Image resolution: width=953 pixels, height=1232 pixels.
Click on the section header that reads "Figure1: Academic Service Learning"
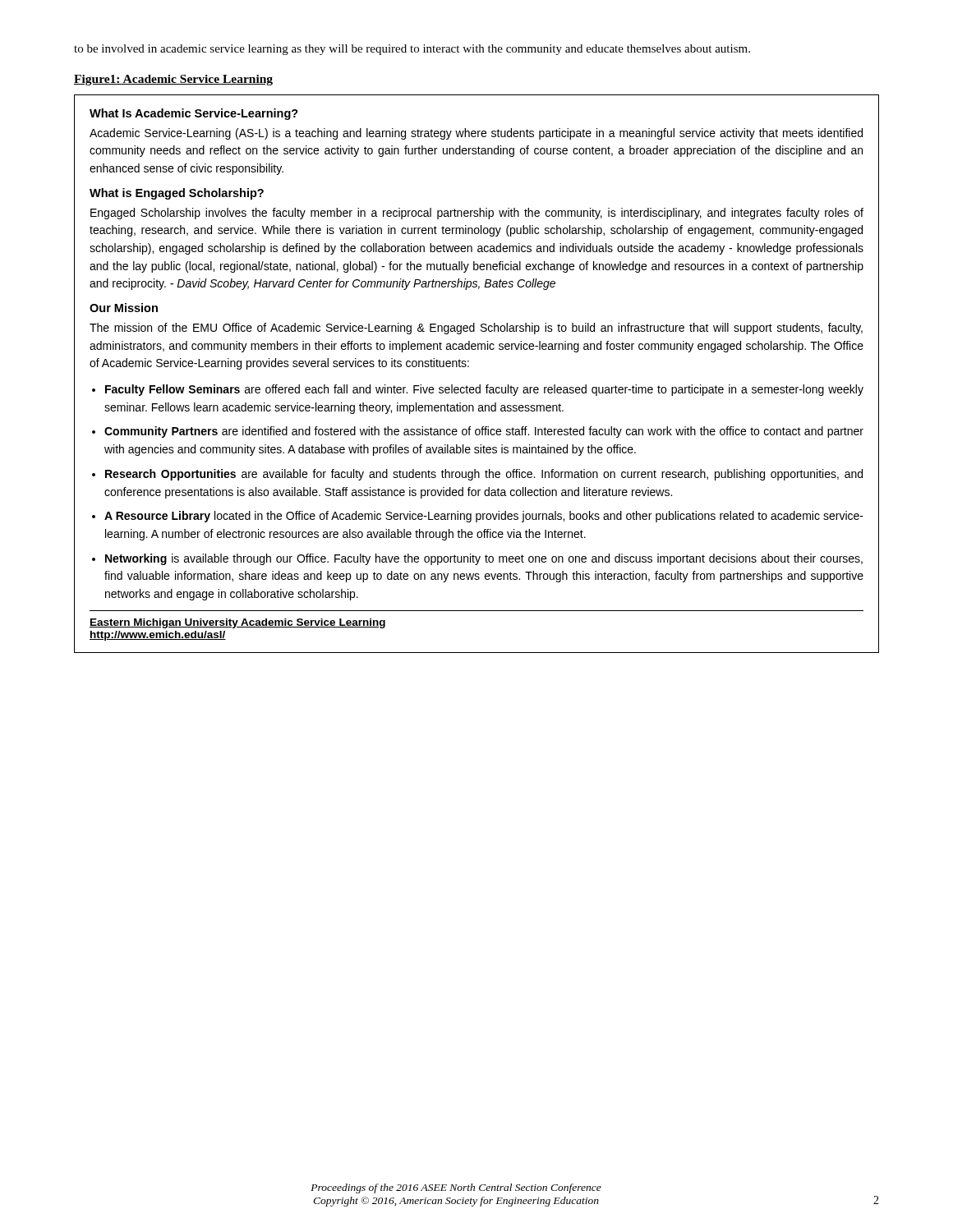173,78
